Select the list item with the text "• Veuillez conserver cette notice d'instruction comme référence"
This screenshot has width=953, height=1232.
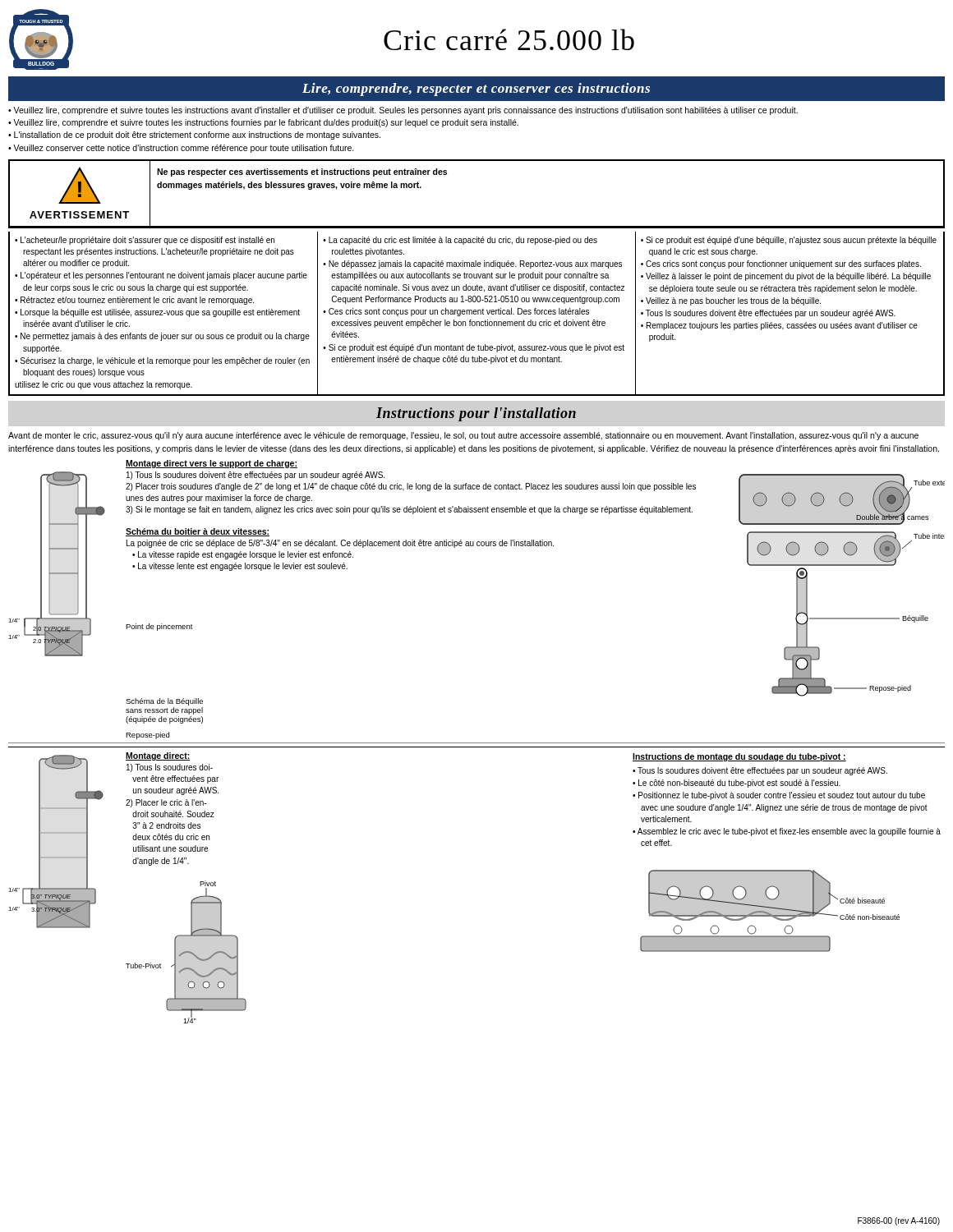181,148
